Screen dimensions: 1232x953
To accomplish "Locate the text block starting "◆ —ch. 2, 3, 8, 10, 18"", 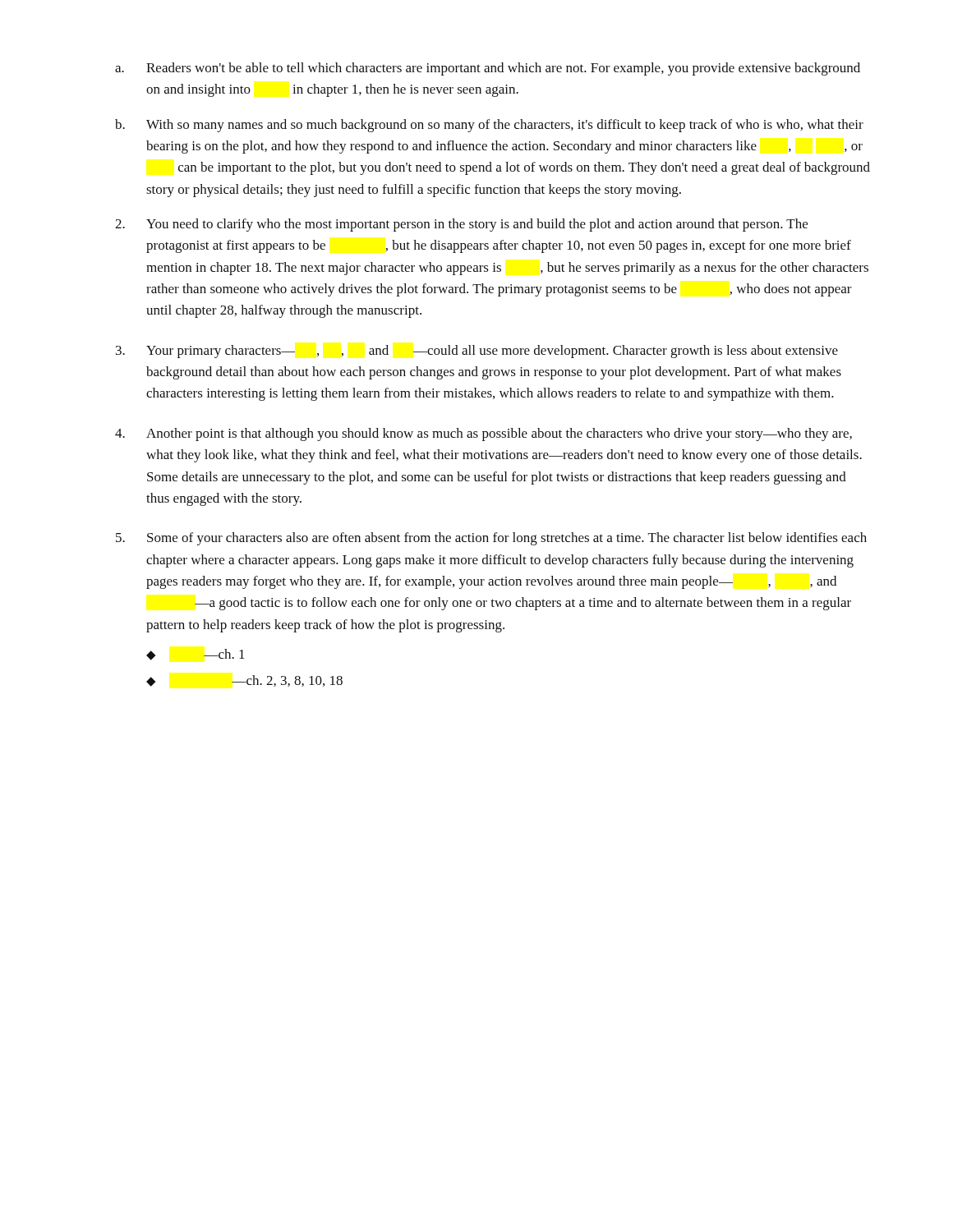I will pyautogui.click(x=244, y=681).
